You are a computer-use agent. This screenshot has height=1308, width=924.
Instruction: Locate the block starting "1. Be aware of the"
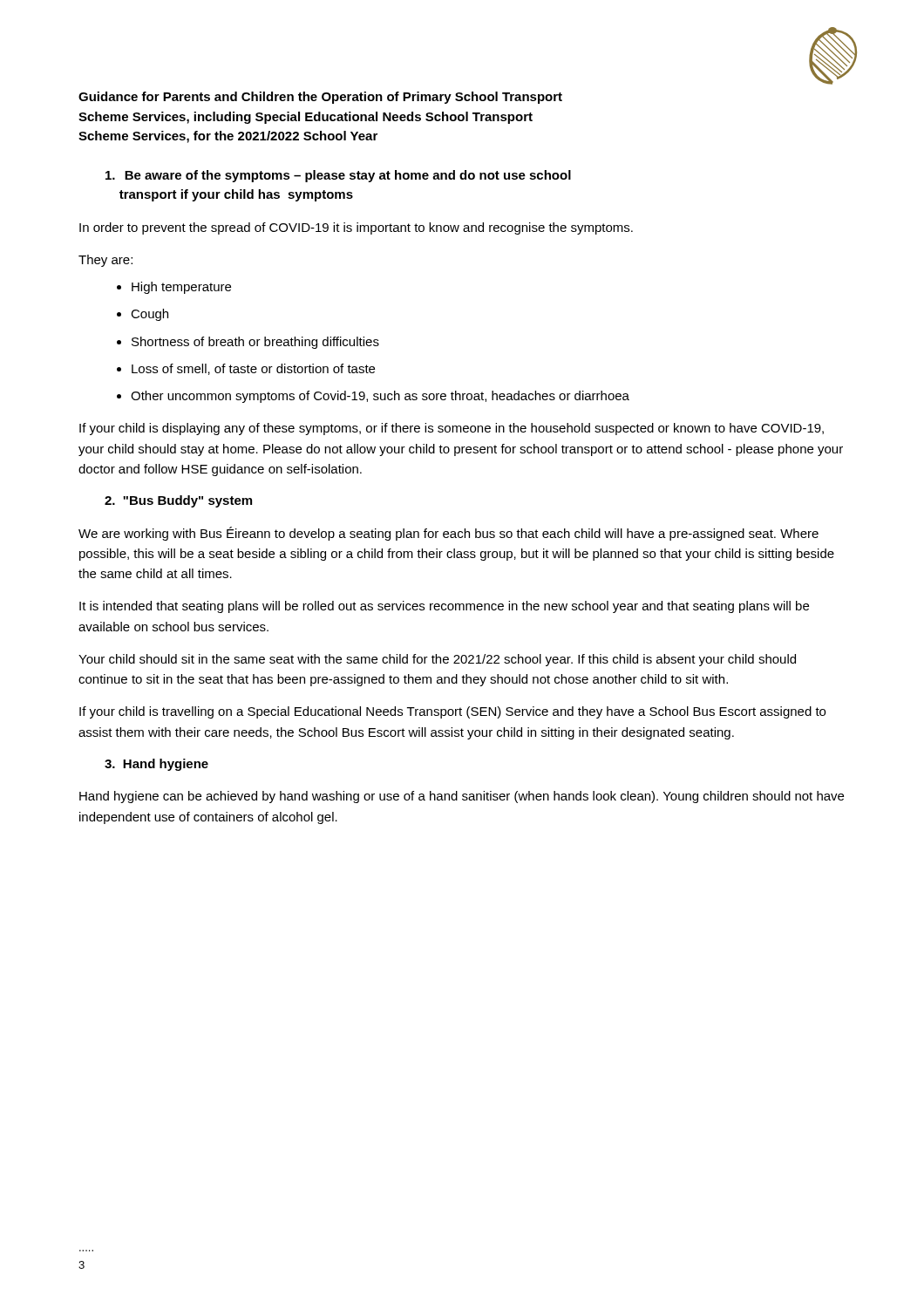[x=338, y=183]
